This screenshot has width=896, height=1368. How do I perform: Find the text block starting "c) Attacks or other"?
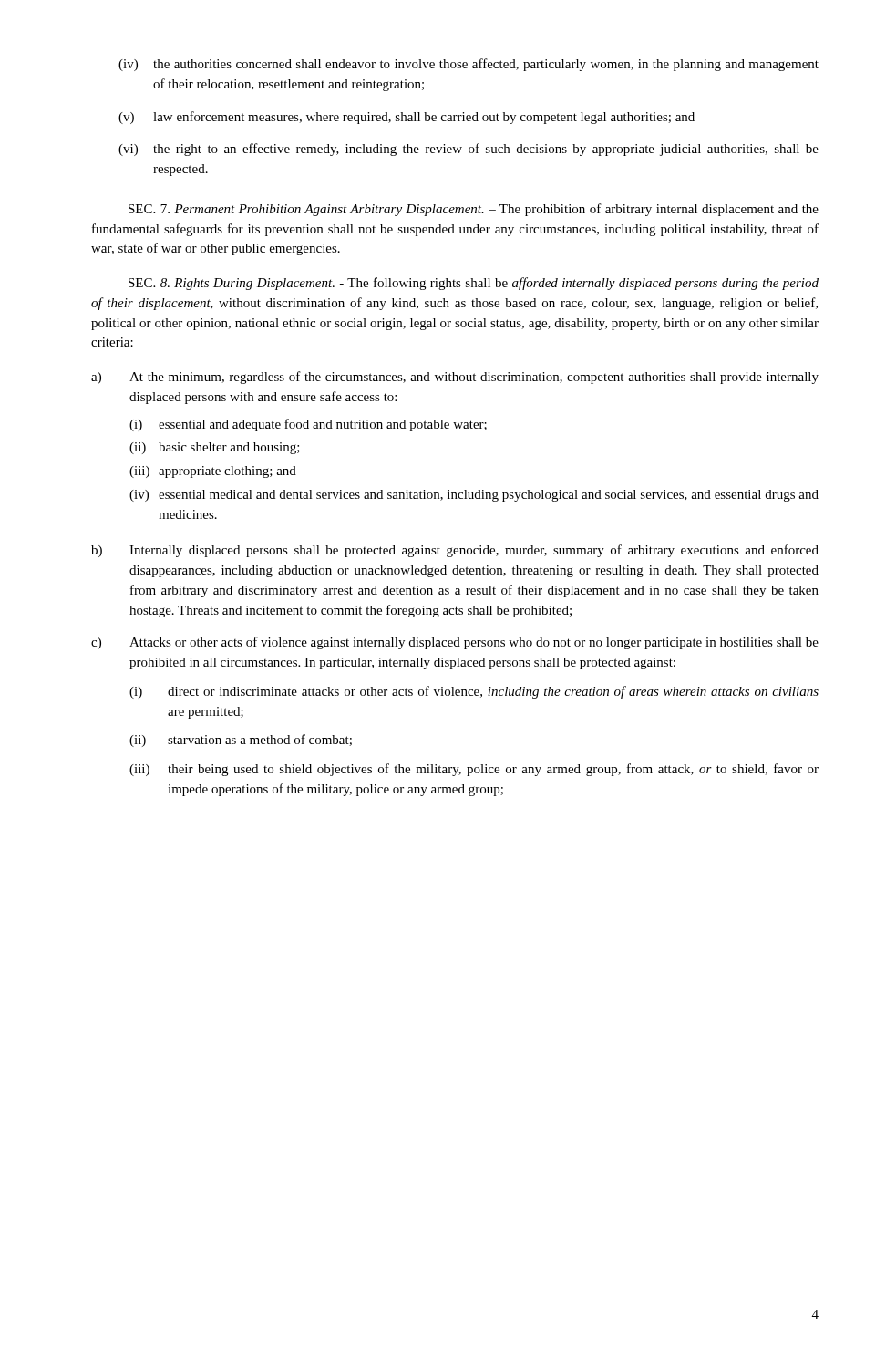point(455,643)
